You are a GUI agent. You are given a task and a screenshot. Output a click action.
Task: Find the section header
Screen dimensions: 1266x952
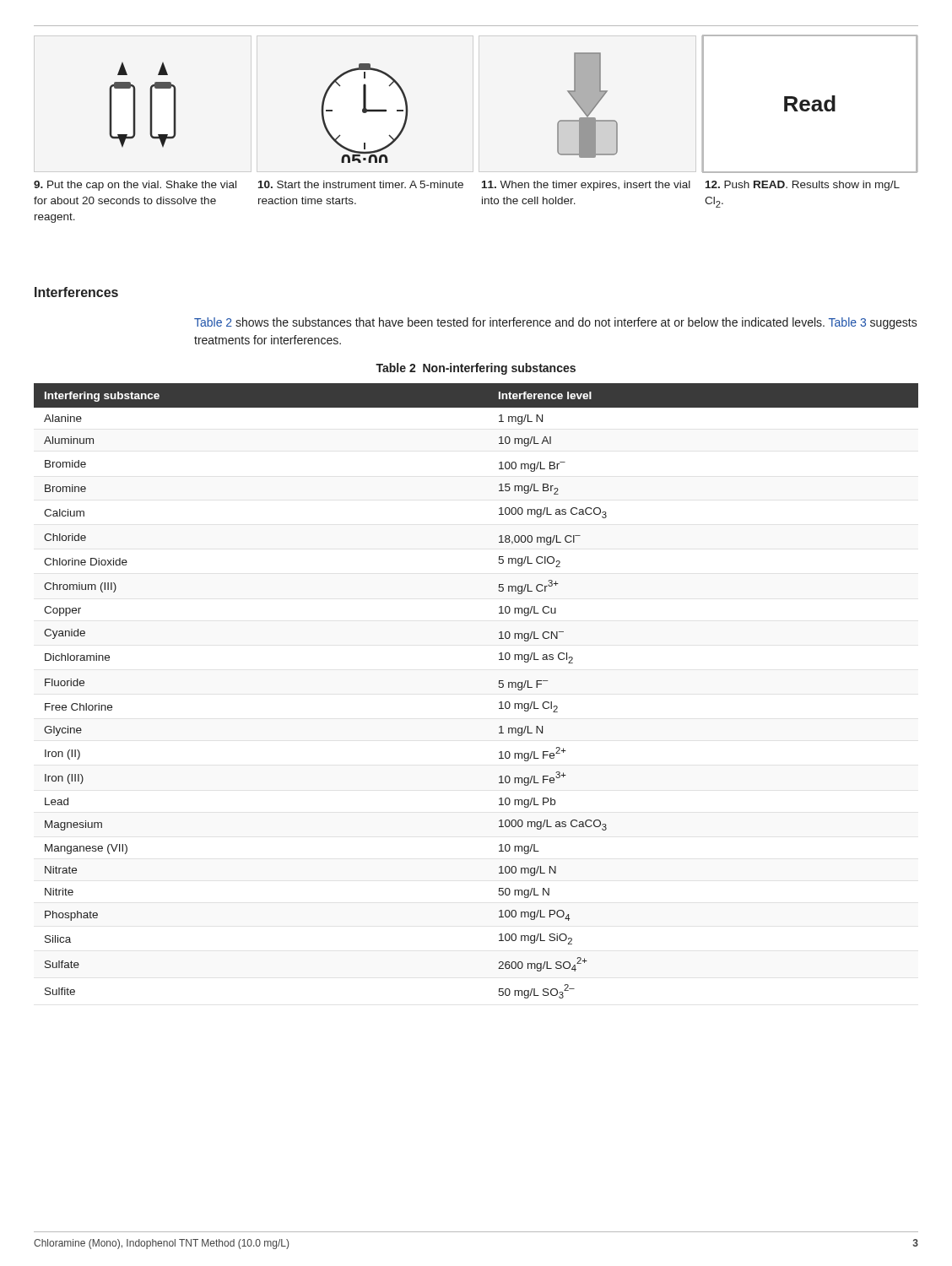pos(76,292)
